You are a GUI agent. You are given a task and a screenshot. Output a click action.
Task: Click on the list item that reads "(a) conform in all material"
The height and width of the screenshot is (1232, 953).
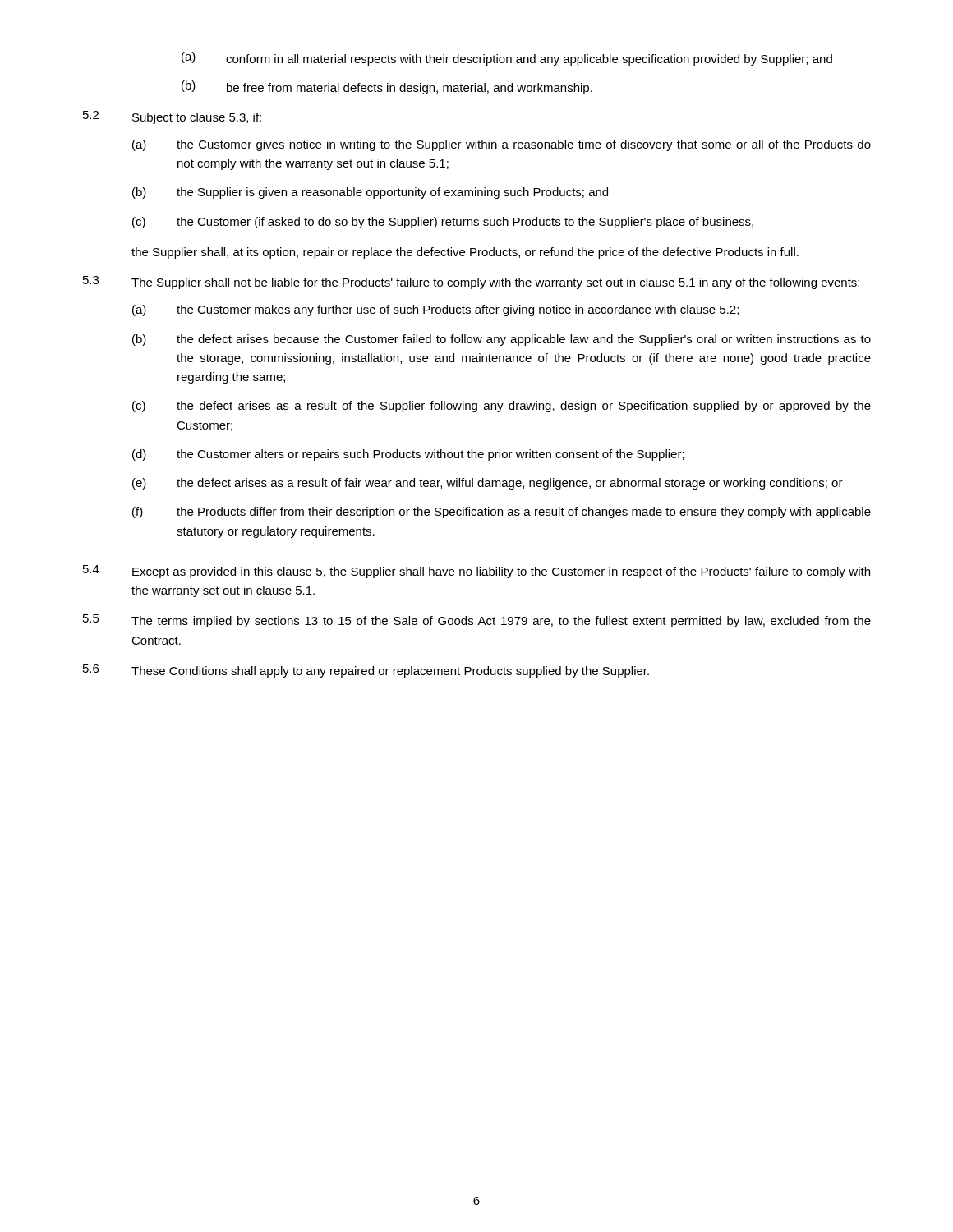click(x=526, y=59)
